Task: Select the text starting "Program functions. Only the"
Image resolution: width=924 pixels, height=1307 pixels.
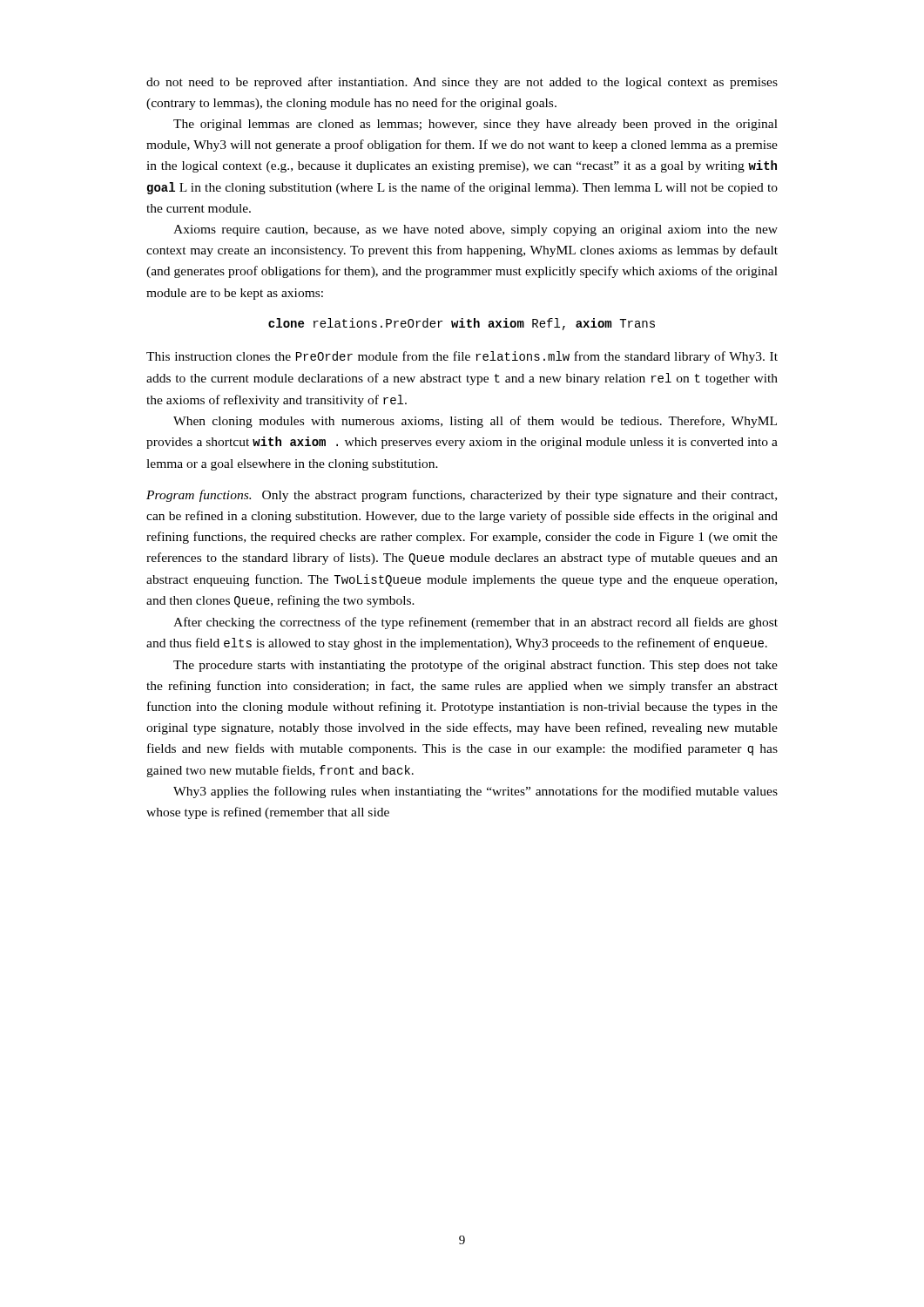Action: [462, 654]
